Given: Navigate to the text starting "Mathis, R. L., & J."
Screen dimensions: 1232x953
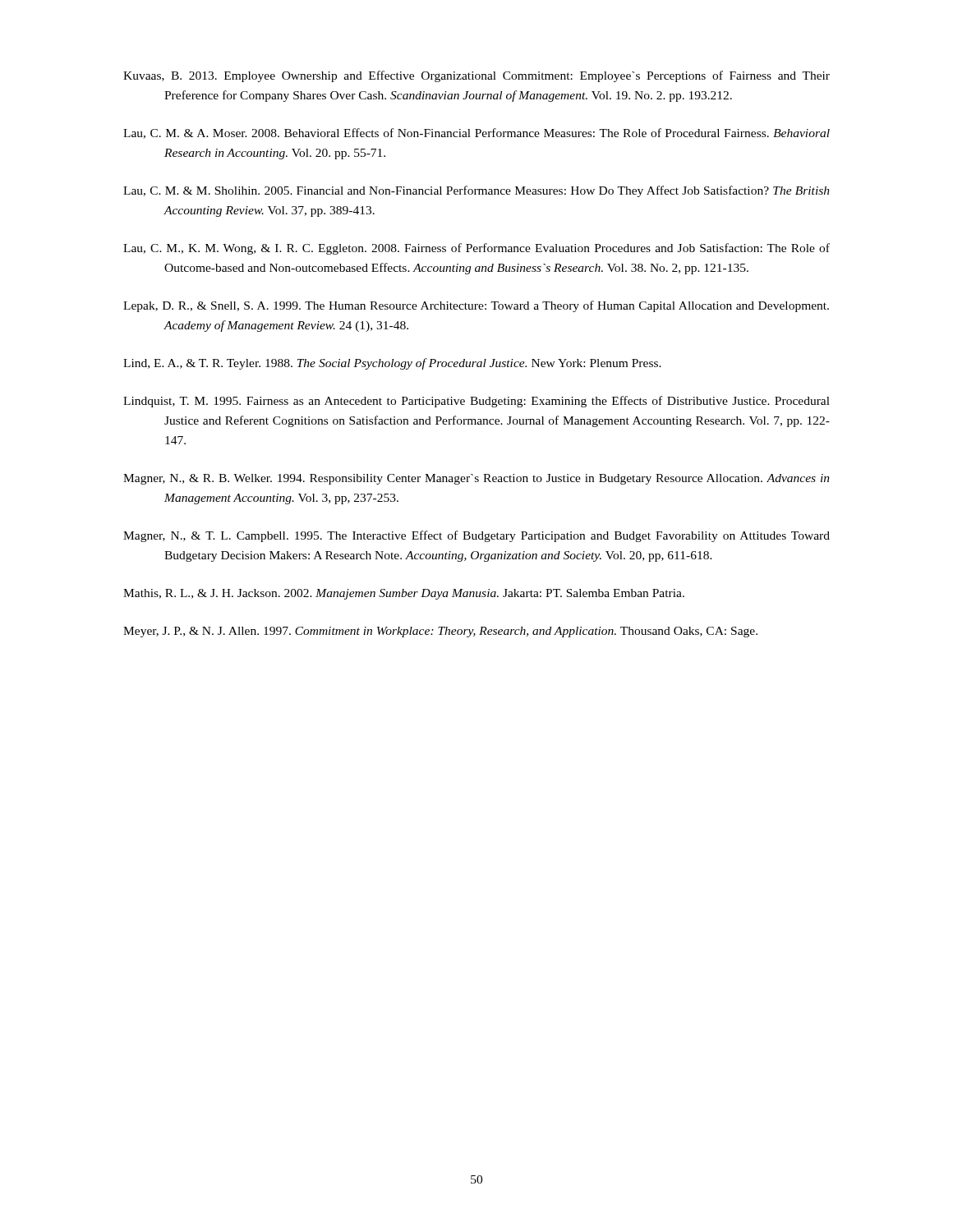Looking at the screenshot, I should pos(476,593).
